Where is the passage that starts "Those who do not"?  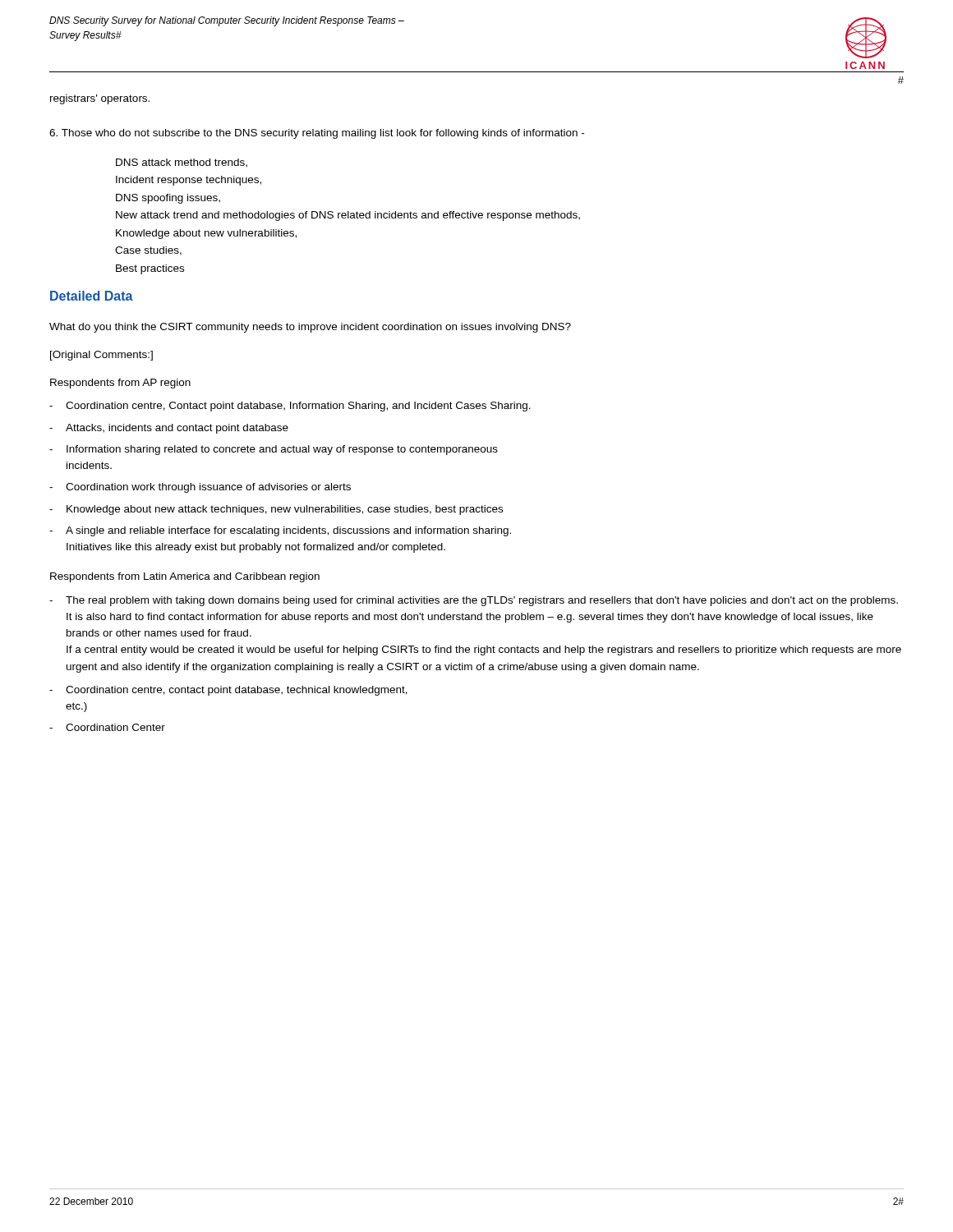317,133
